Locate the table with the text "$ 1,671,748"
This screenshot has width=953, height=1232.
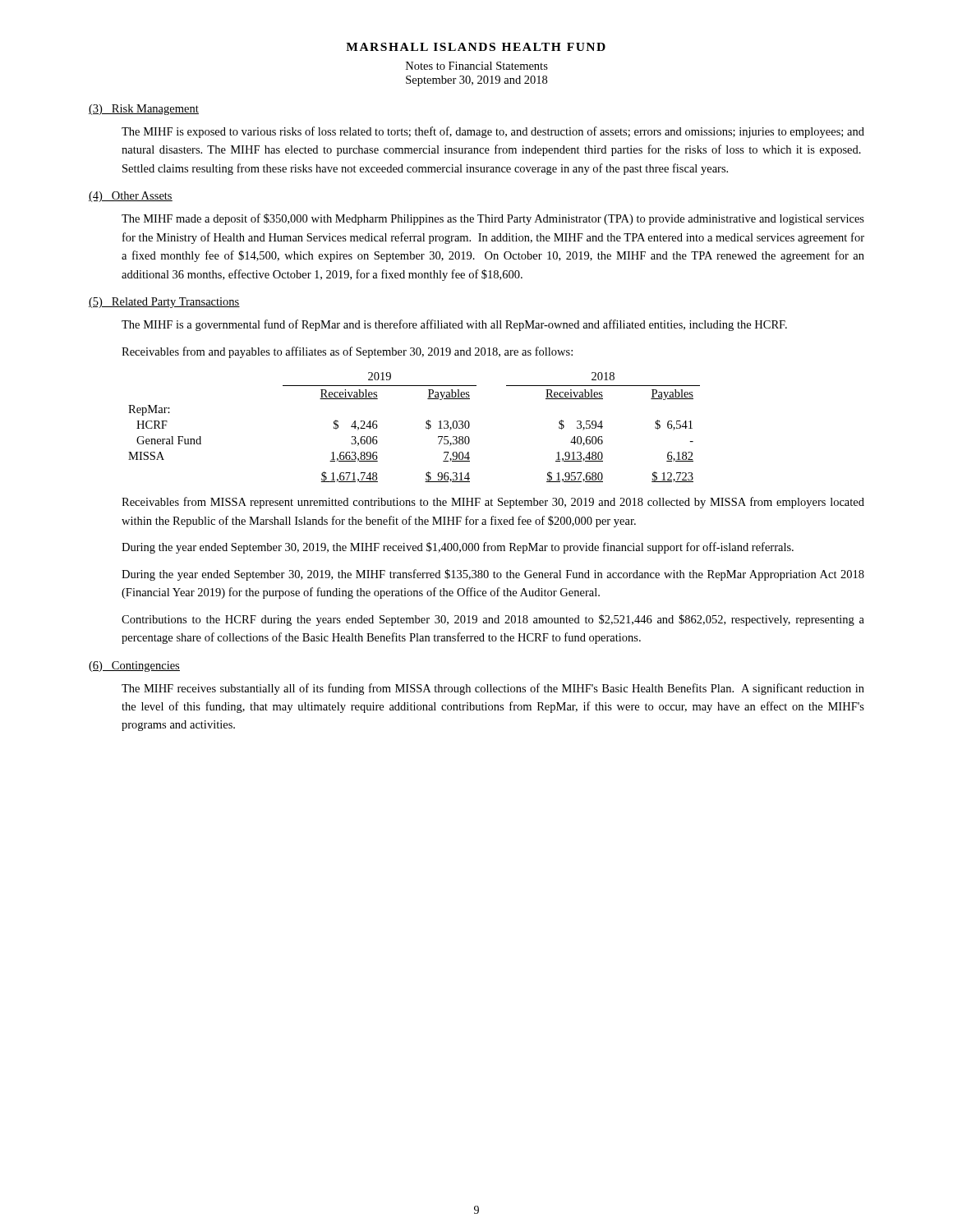click(x=493, y=427)
